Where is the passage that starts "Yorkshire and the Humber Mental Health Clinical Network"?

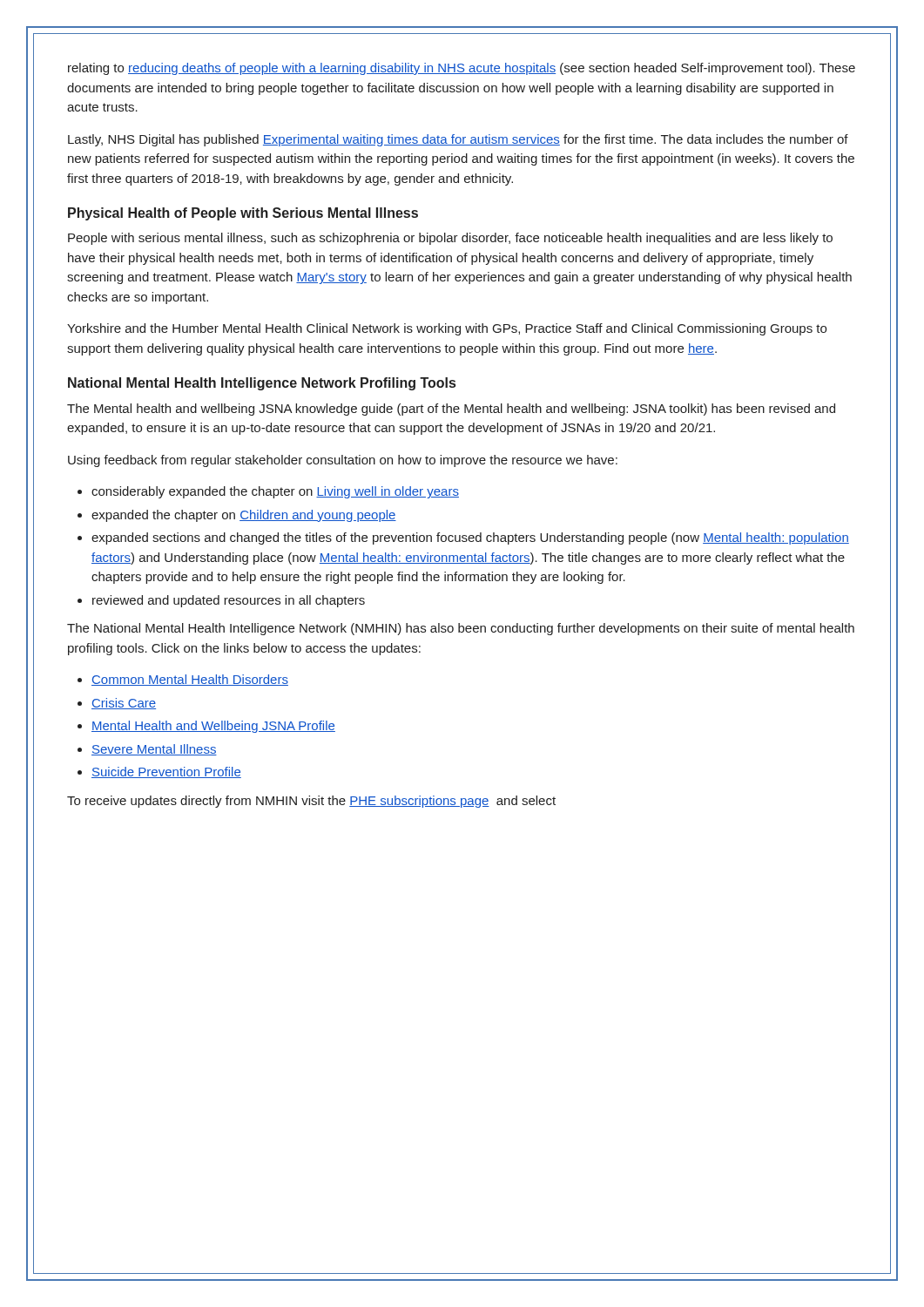point(462,339)
